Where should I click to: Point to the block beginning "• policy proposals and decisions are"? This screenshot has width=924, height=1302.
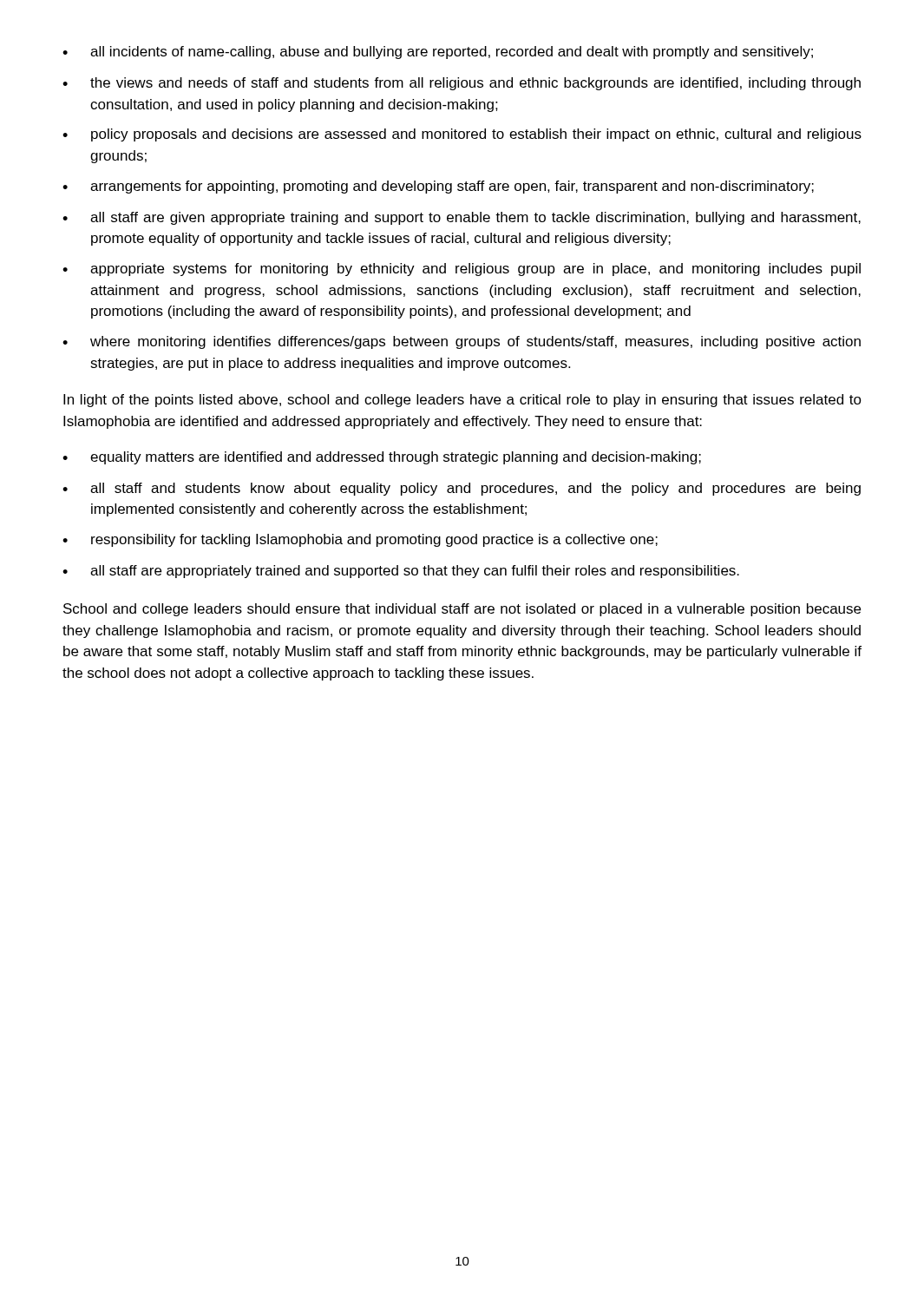click(x=462, y=146)
